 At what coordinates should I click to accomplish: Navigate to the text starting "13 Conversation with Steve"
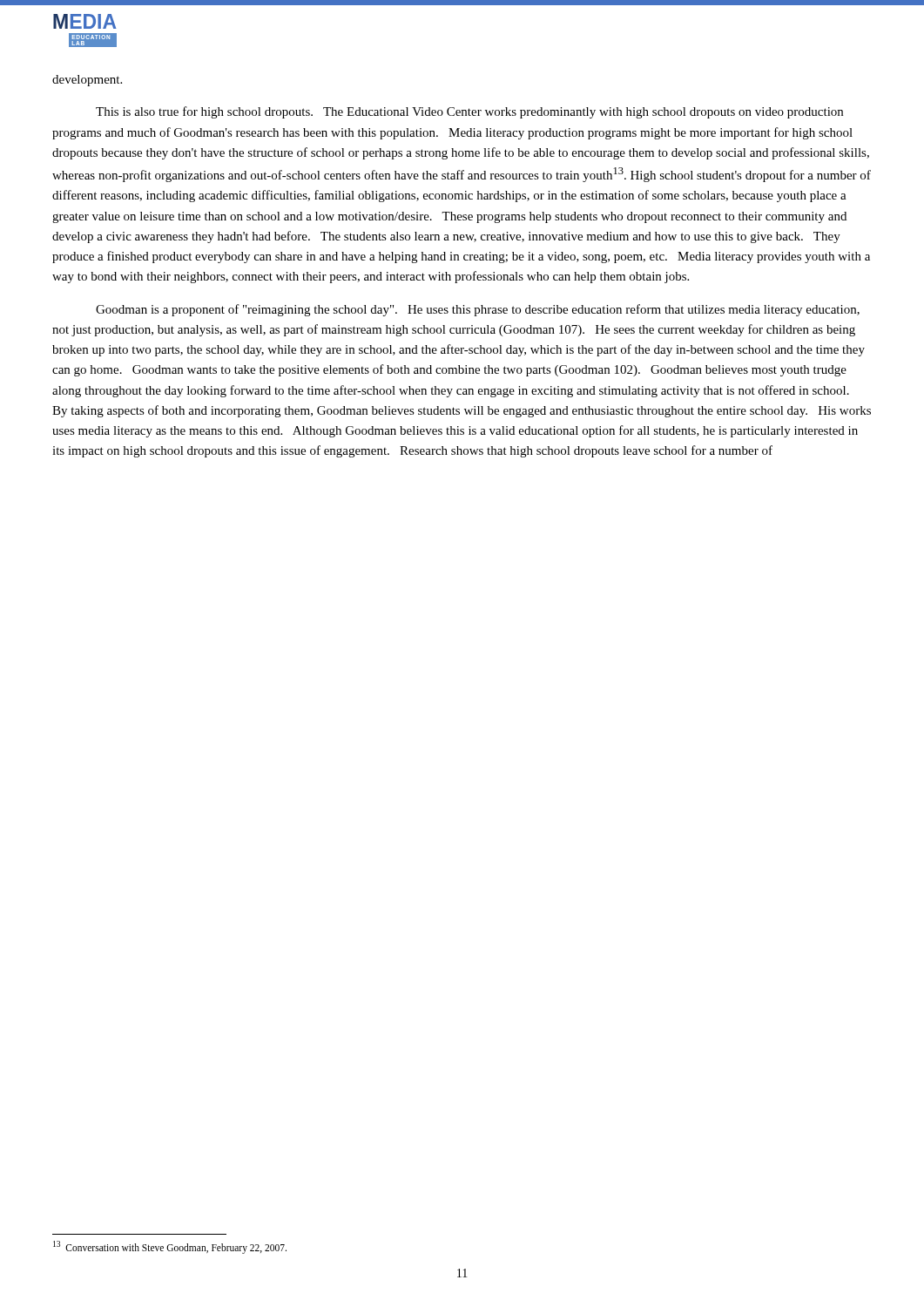point(170,1247)
